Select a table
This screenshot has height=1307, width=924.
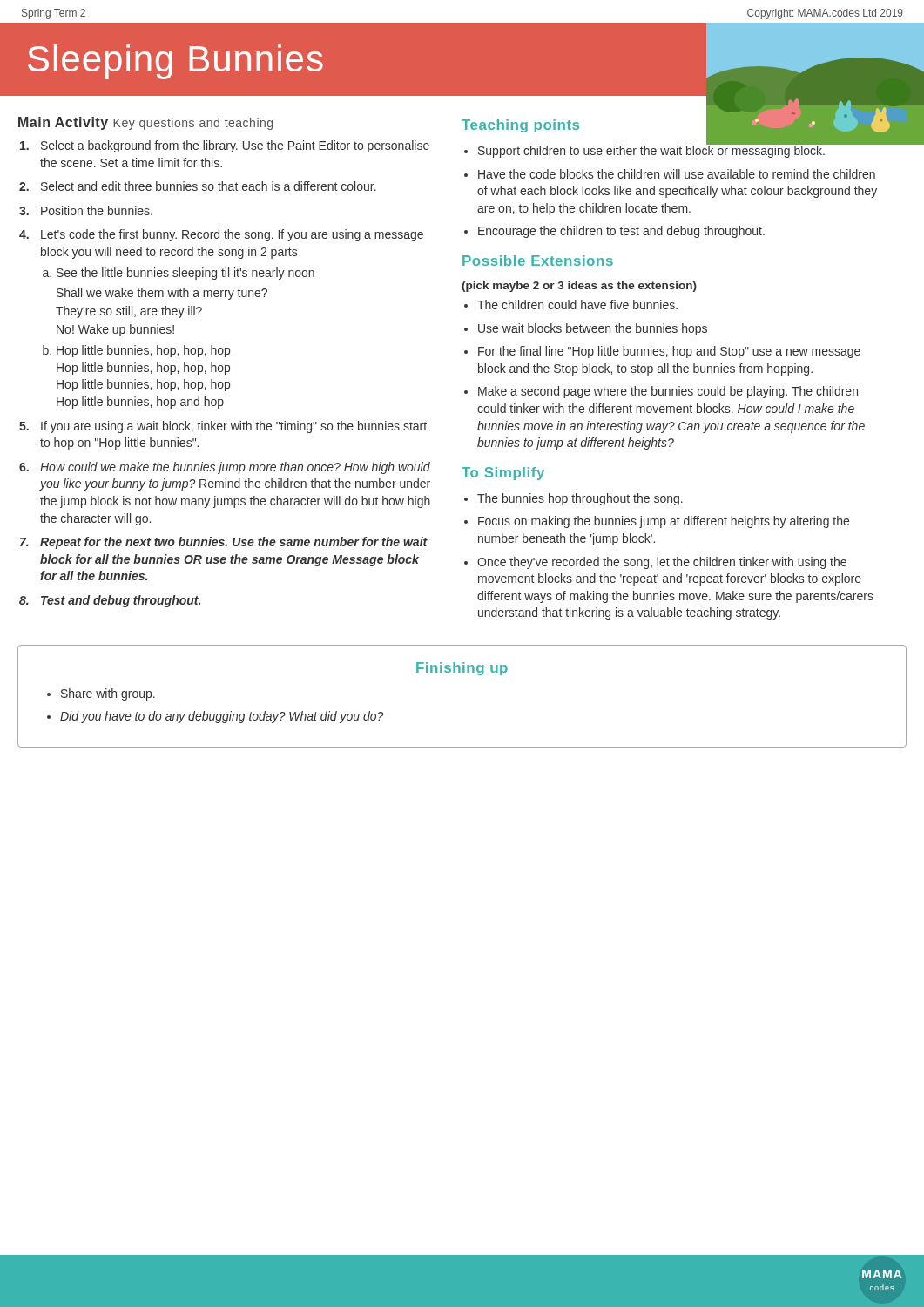pyautogui.click(x=462, y=696)
